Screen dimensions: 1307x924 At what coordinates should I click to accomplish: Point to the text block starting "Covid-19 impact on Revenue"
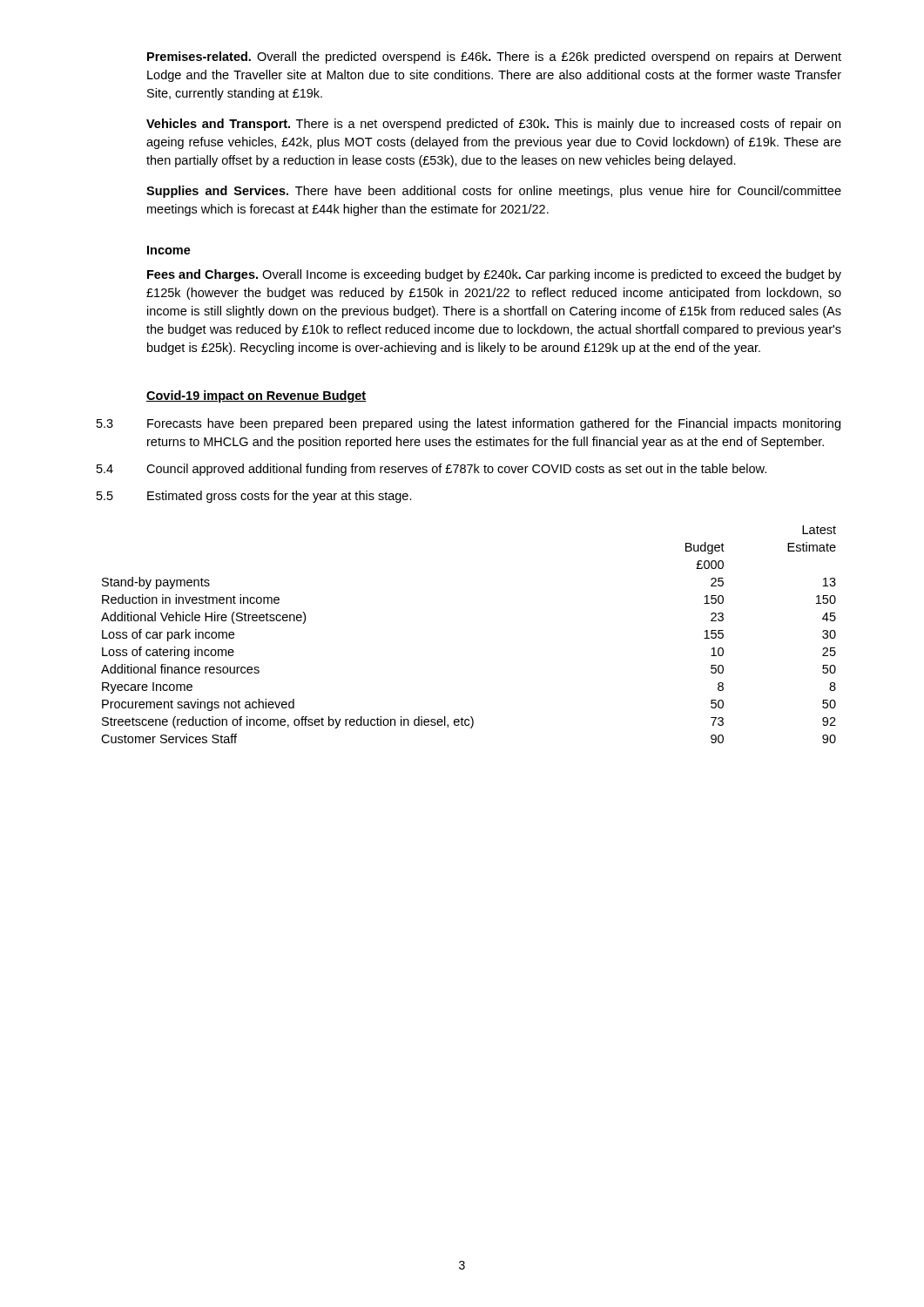[x=256, y=396]
